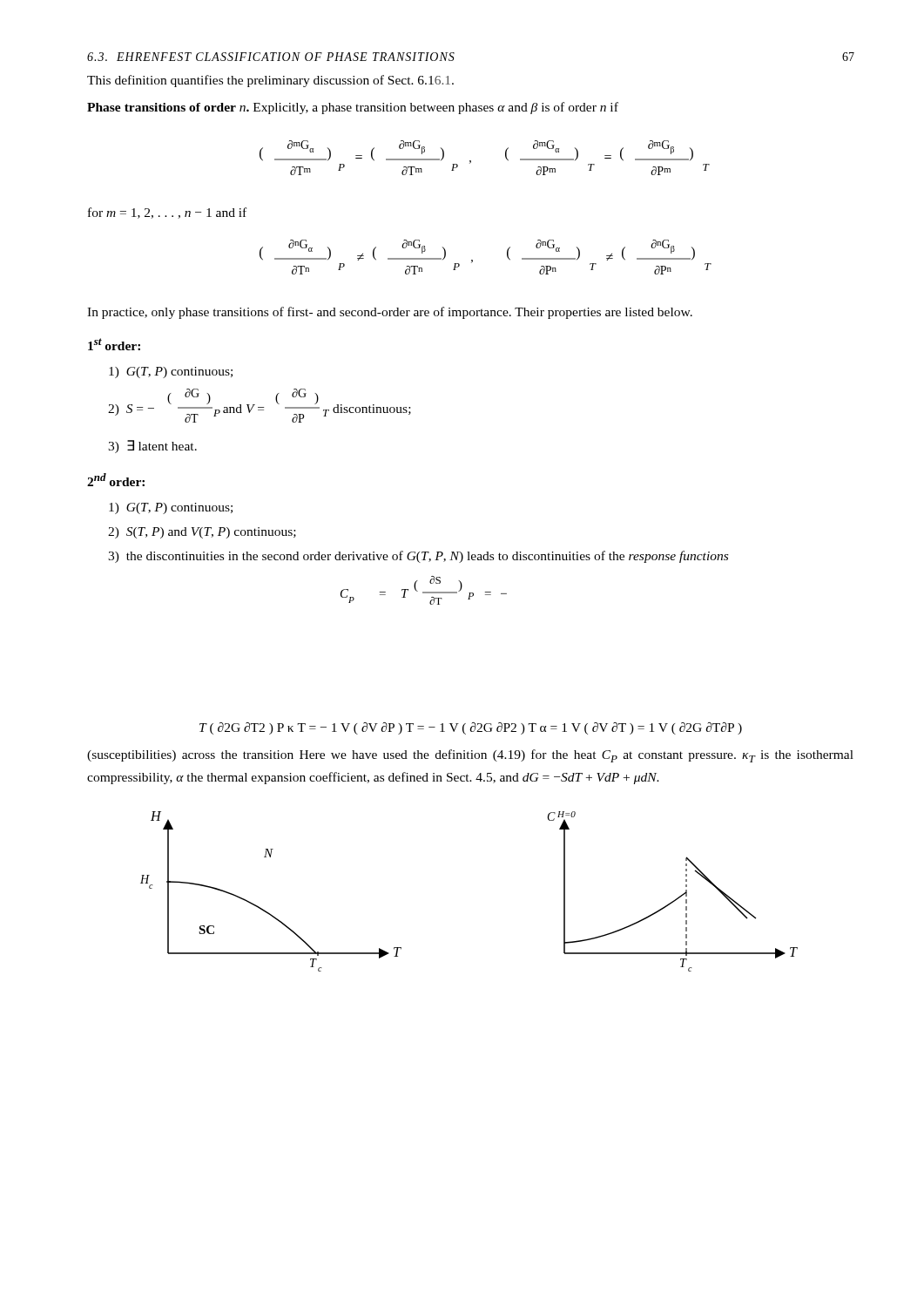Find the text starting "C P ="

click(x=424, y=590)
